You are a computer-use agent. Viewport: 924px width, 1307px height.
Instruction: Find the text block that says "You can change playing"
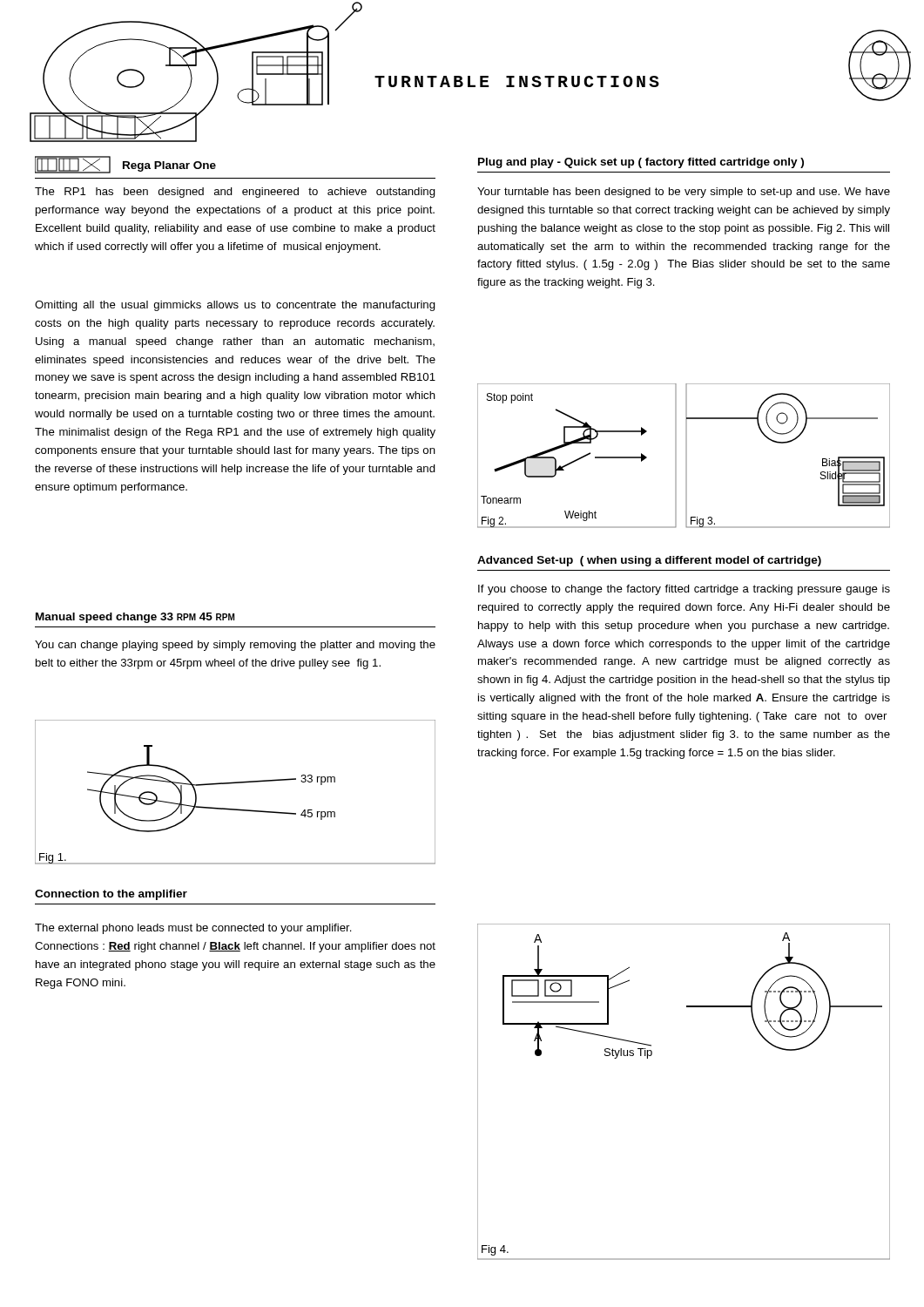pos(235,653)
